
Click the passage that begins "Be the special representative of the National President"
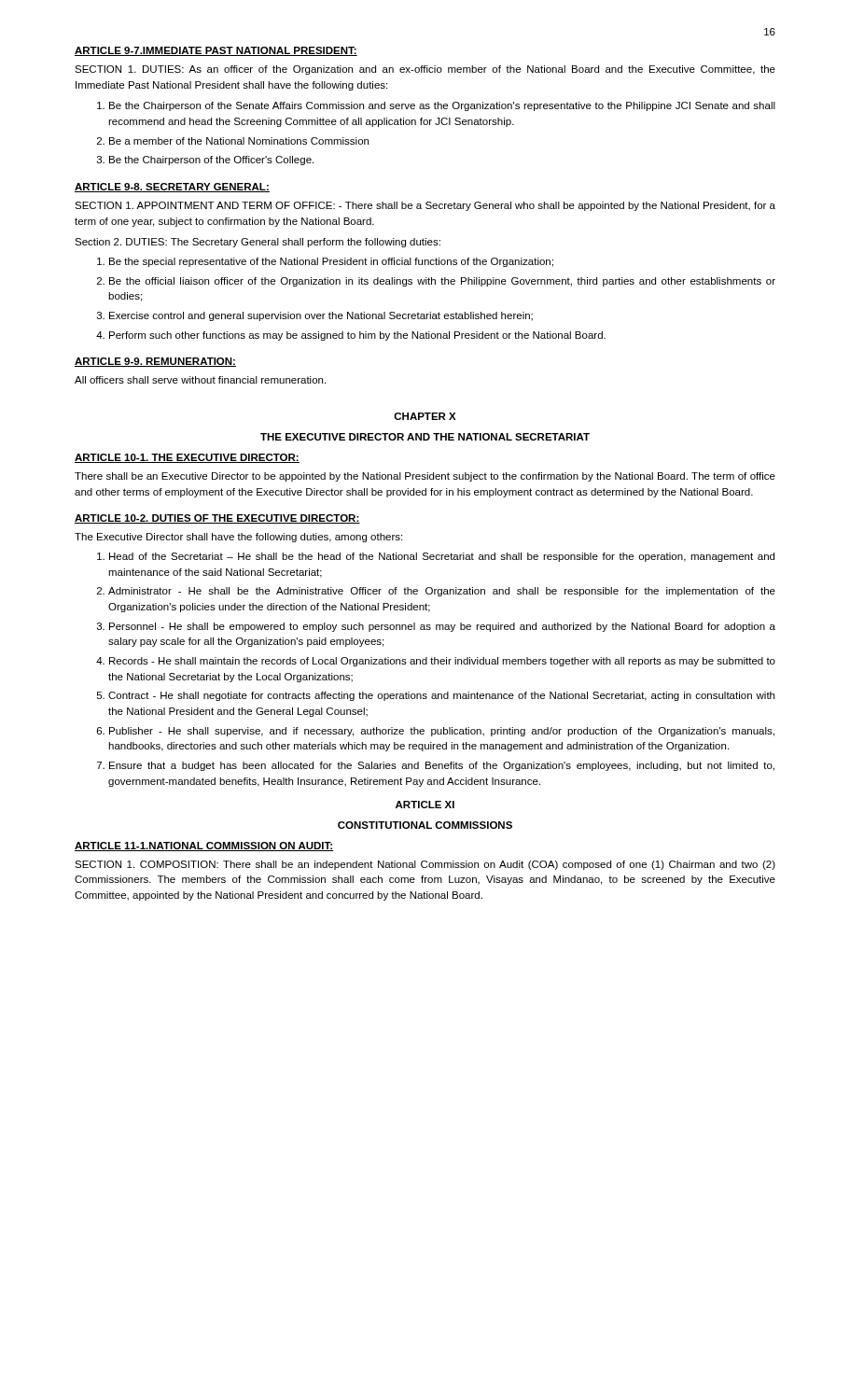(331, 261)
